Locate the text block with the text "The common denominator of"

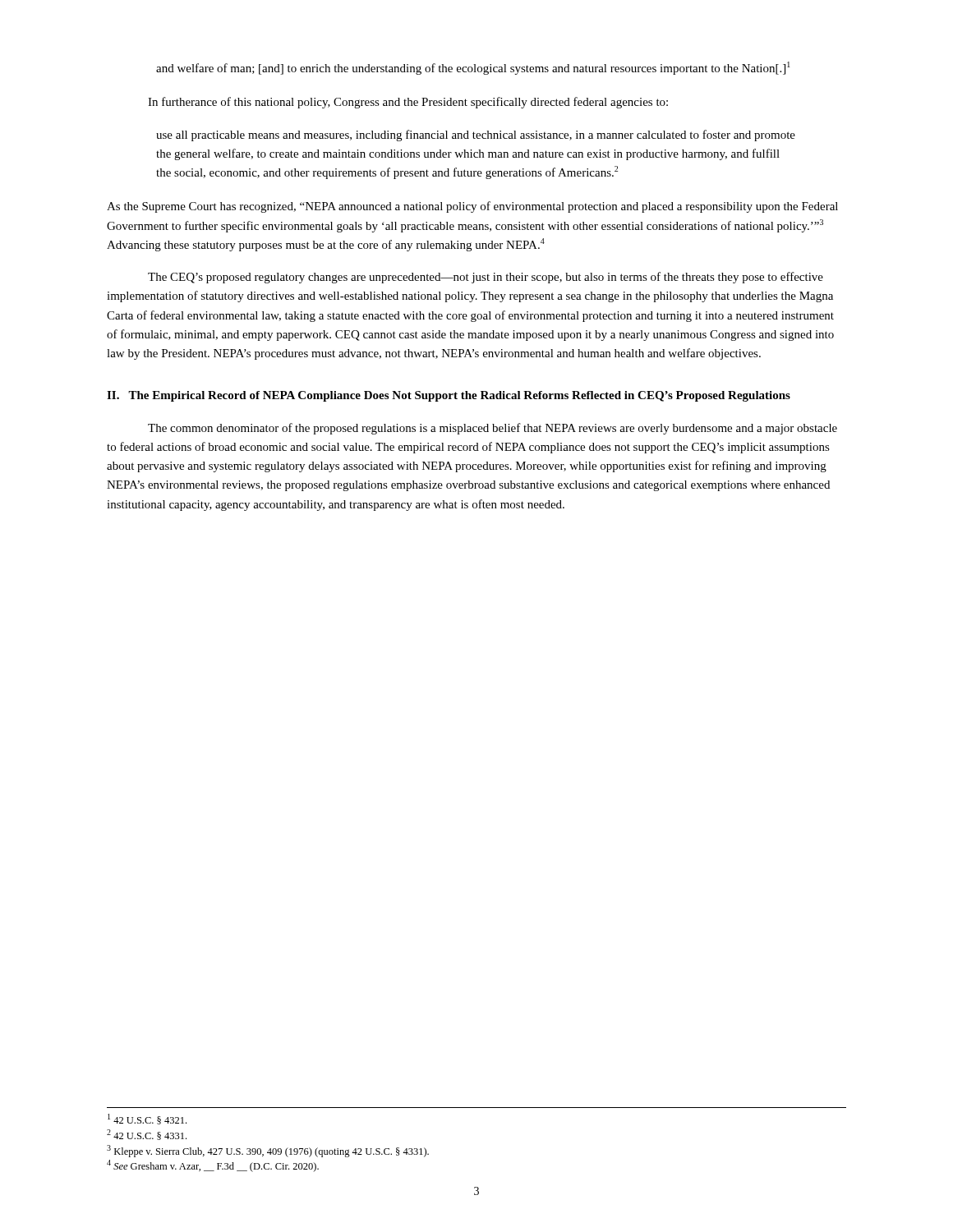click(x=472, y=466)
